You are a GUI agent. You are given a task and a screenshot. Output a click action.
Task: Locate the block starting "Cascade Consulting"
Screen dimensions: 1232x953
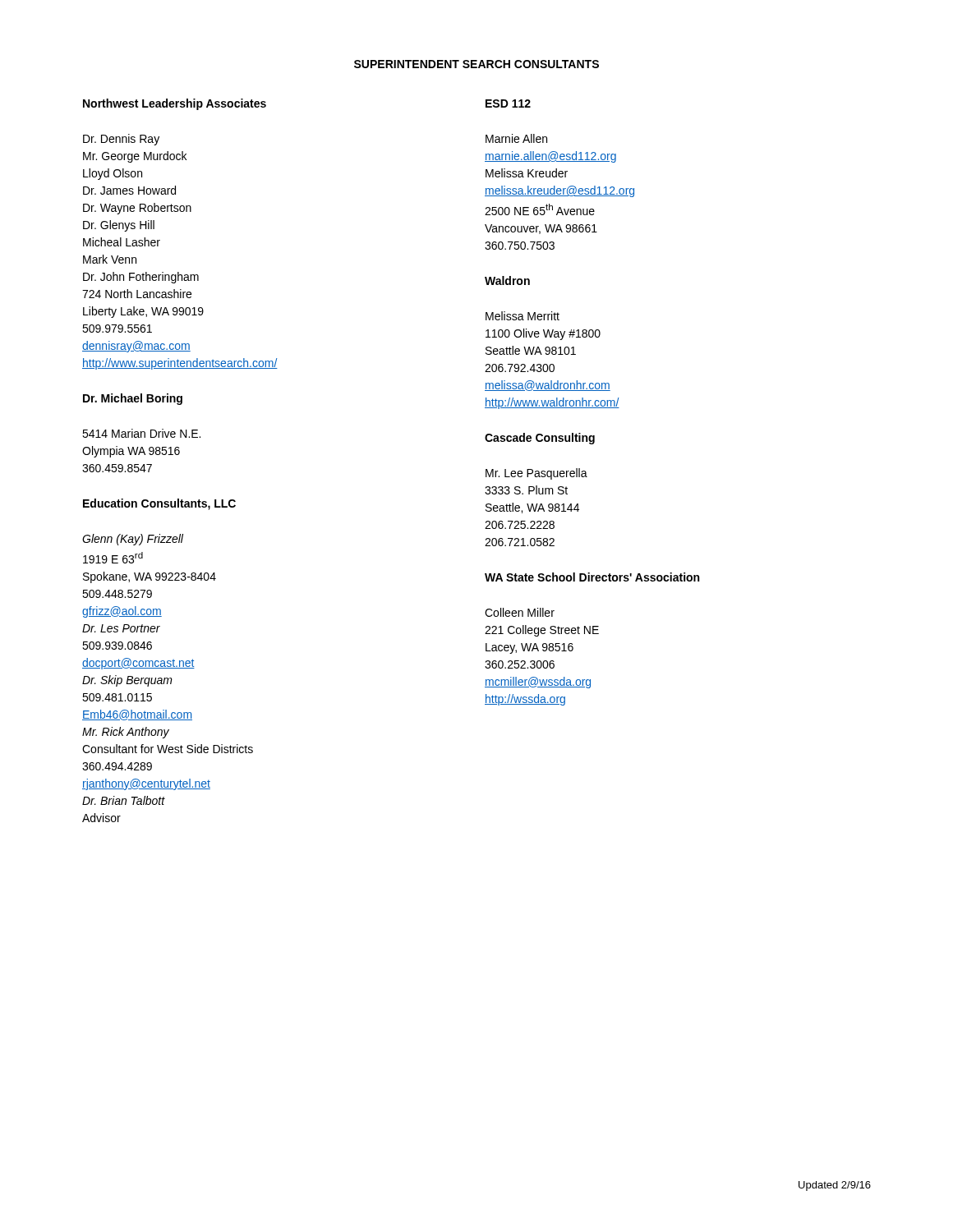coord(540,439)
